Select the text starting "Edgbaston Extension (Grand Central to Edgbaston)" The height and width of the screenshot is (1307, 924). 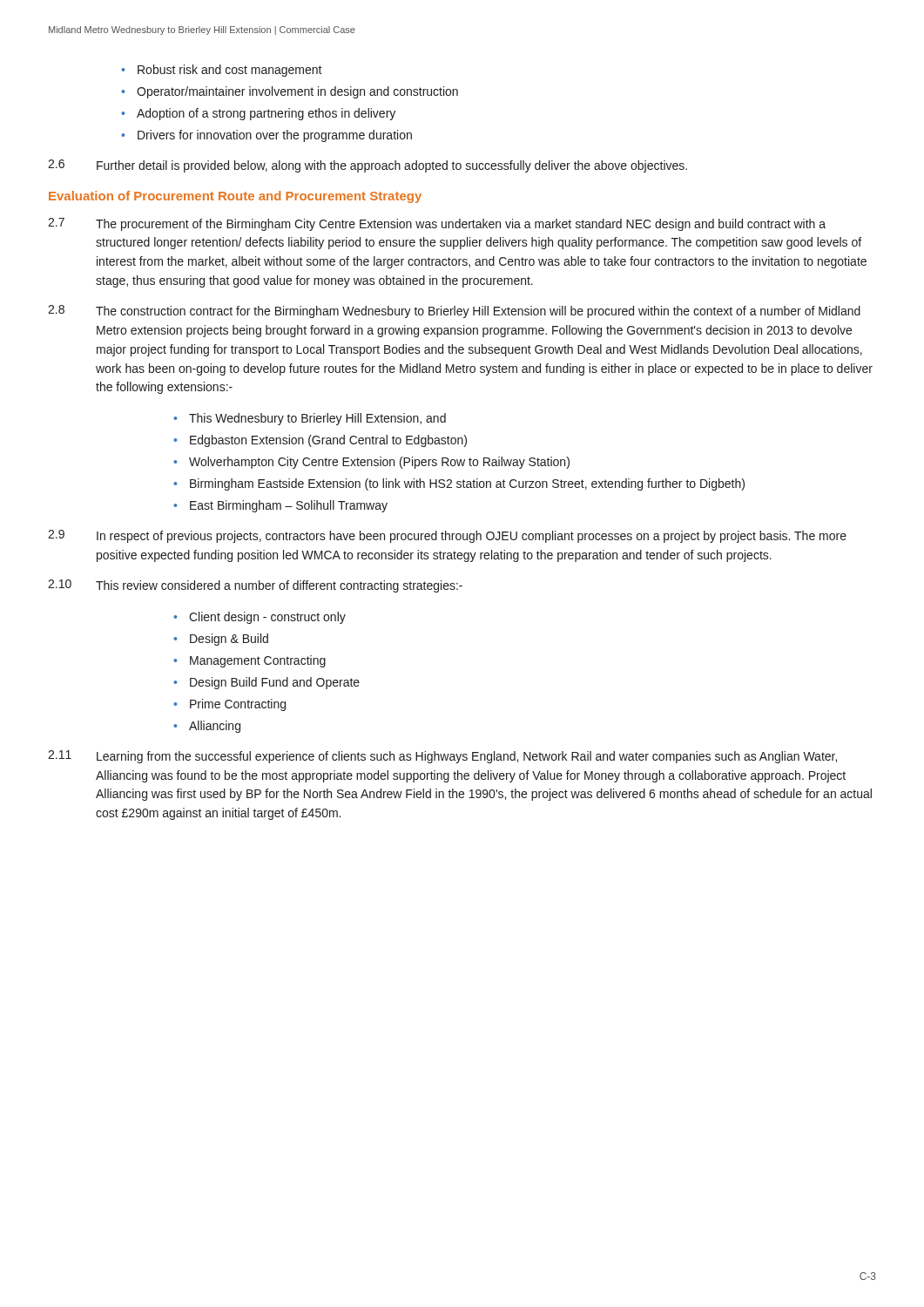point(320,441)
